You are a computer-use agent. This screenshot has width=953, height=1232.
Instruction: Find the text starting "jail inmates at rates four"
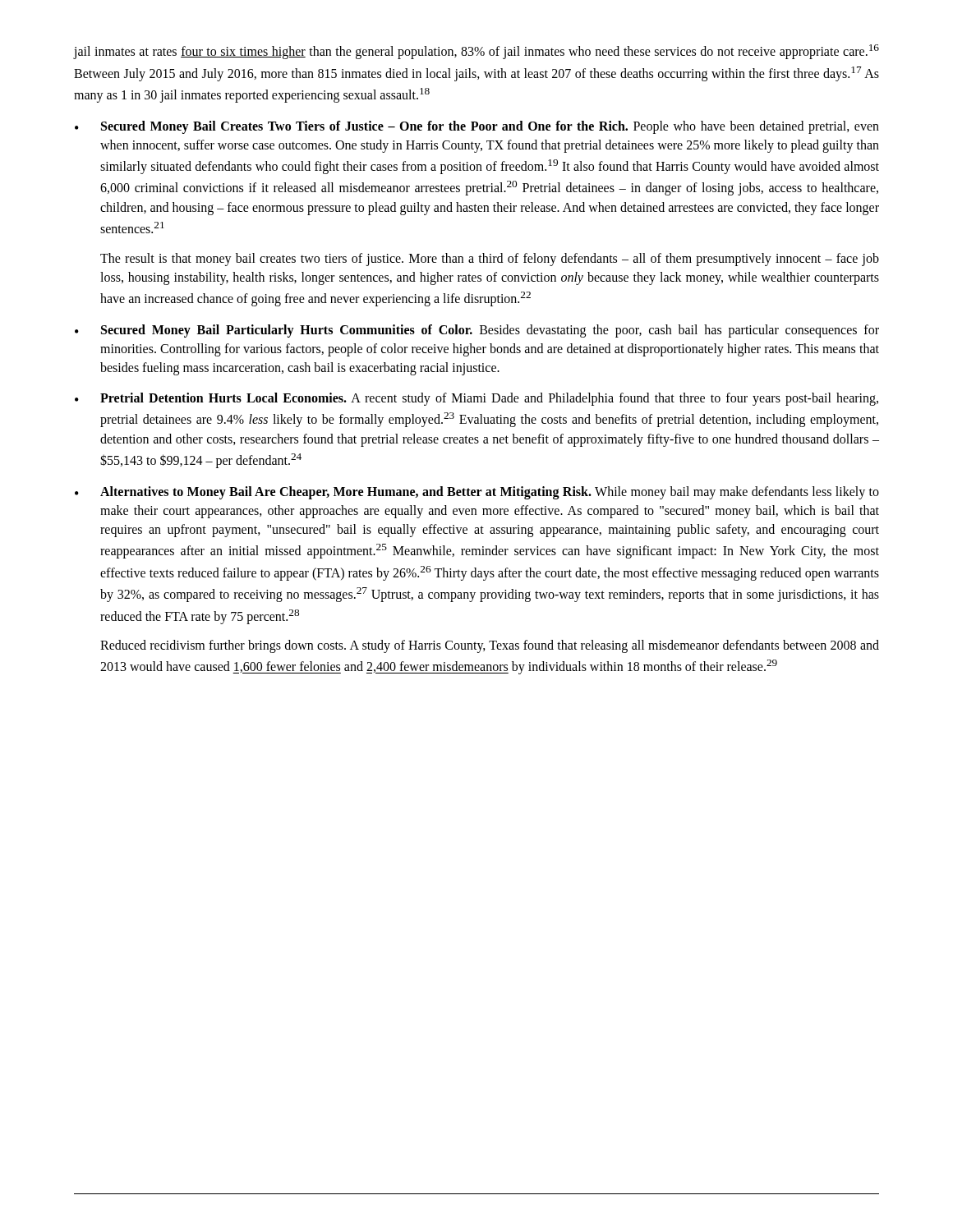(x=476, y=72)
